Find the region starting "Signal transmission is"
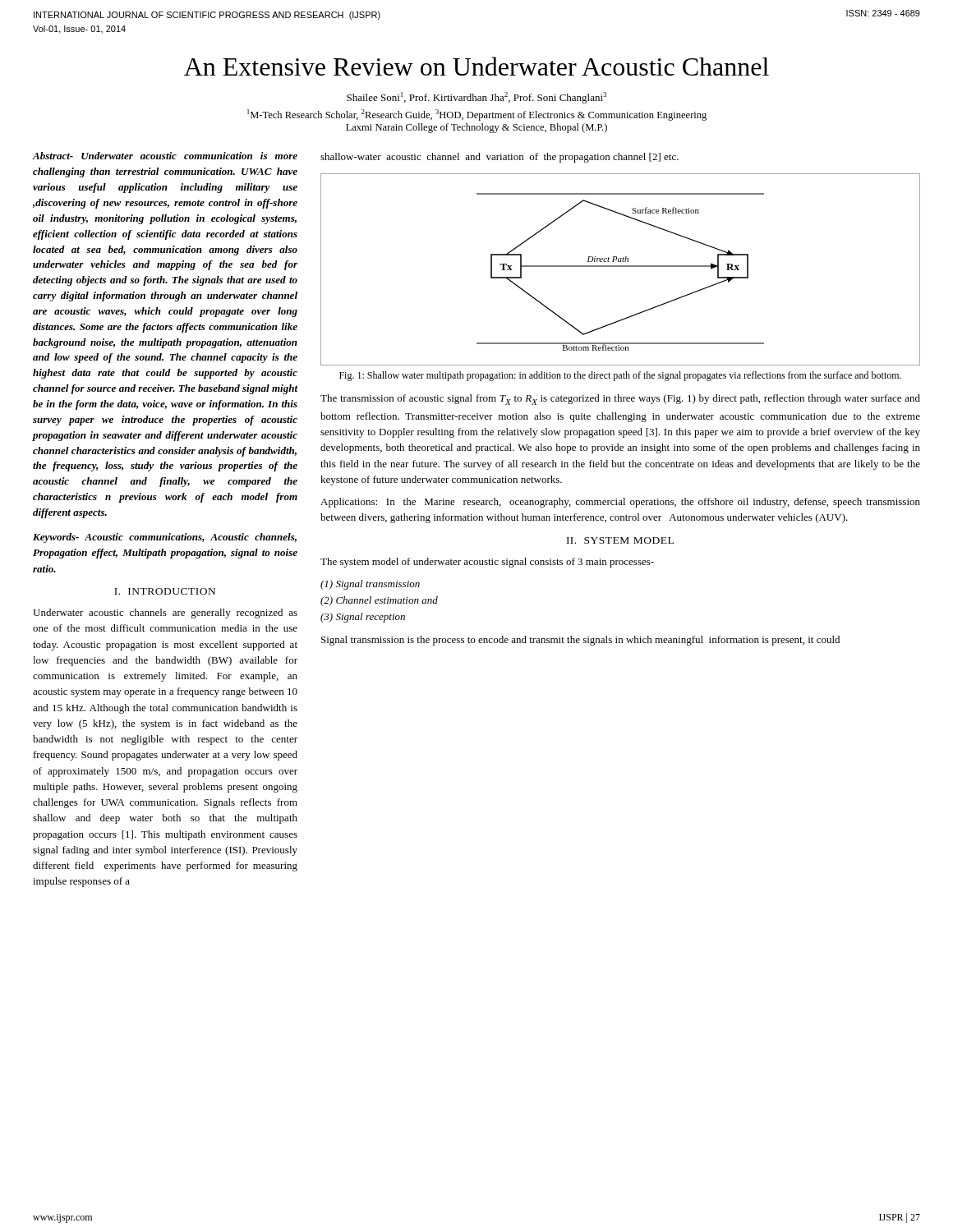Viewport: 953px width, 1232px height. (580, 640)
